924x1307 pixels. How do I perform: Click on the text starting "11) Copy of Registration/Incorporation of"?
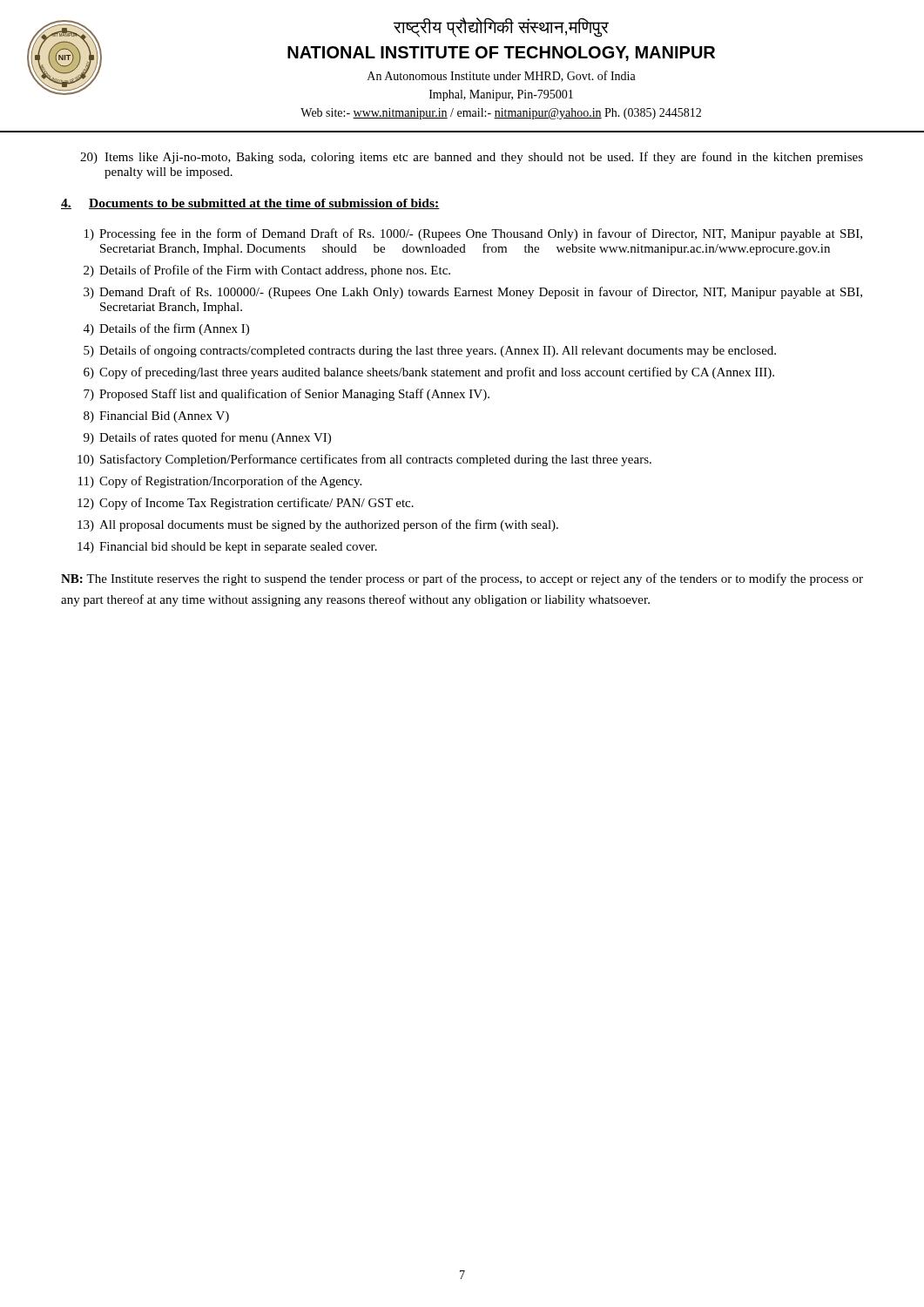coord(220,482)
